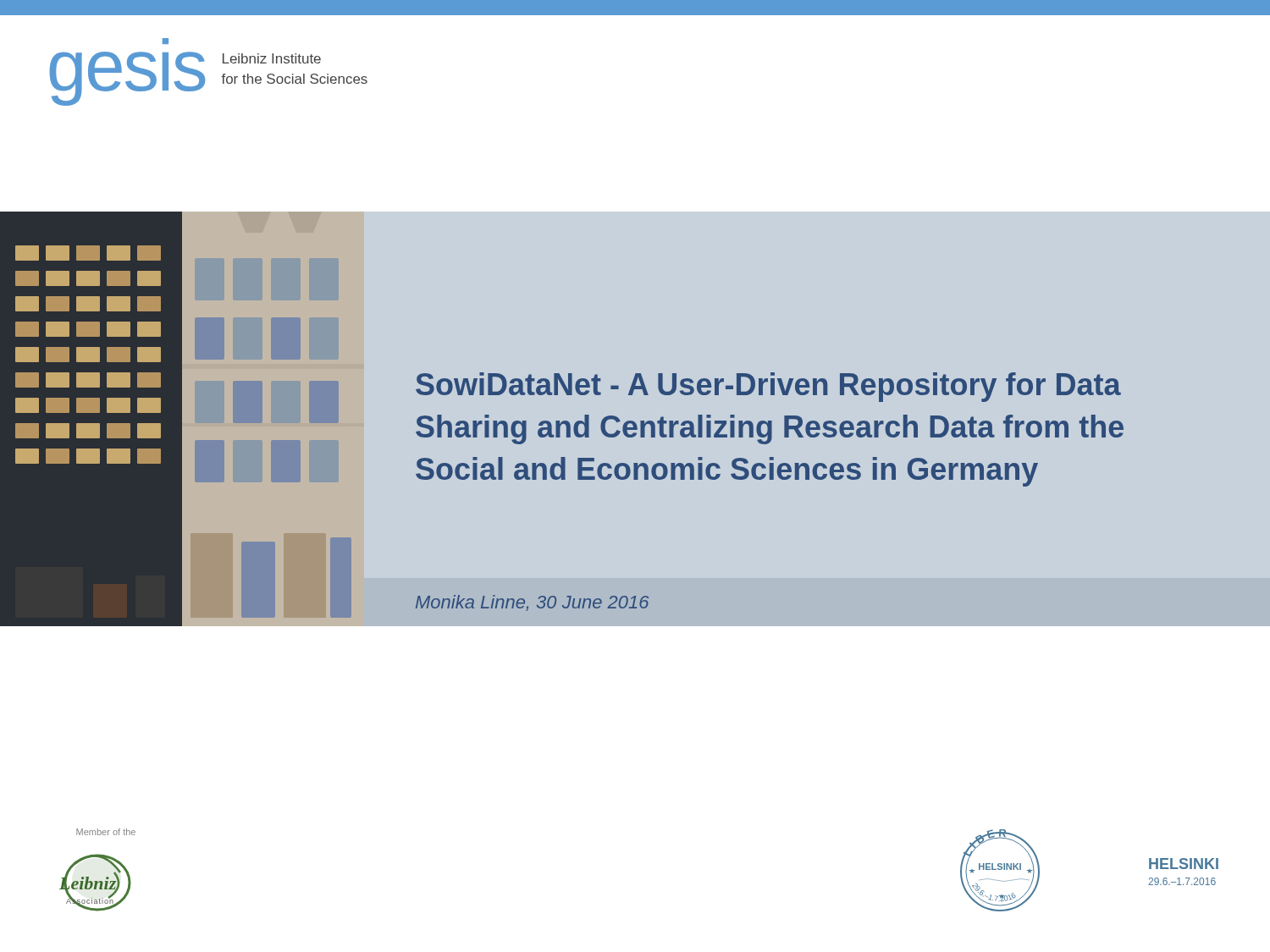The image size is (1270, 952).
Task: Click on the passage starting "SowiDataNet - A User-Driven Repository"
Action: [x=770, y=427]
